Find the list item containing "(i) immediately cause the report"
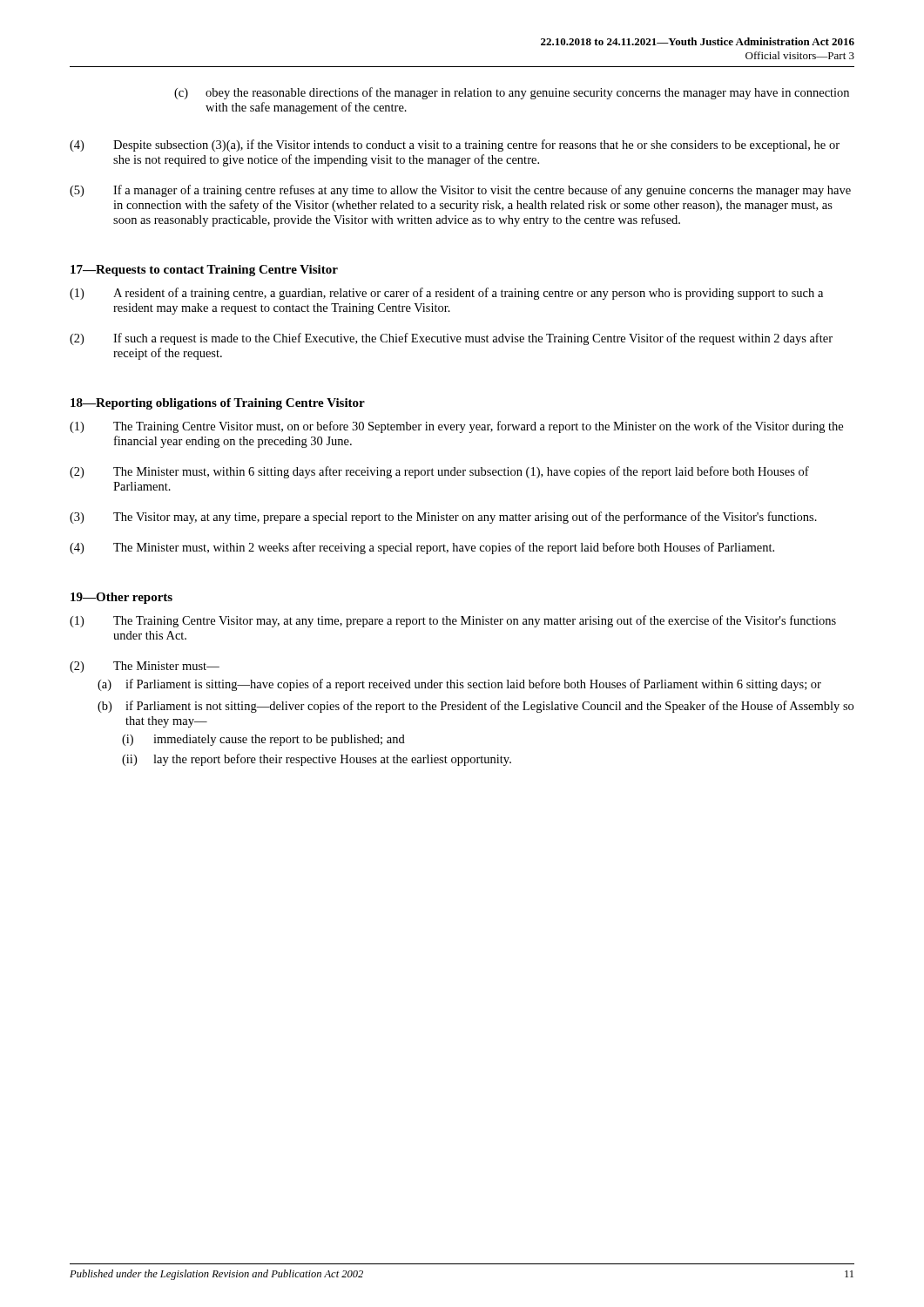 (x=263, y=740)
